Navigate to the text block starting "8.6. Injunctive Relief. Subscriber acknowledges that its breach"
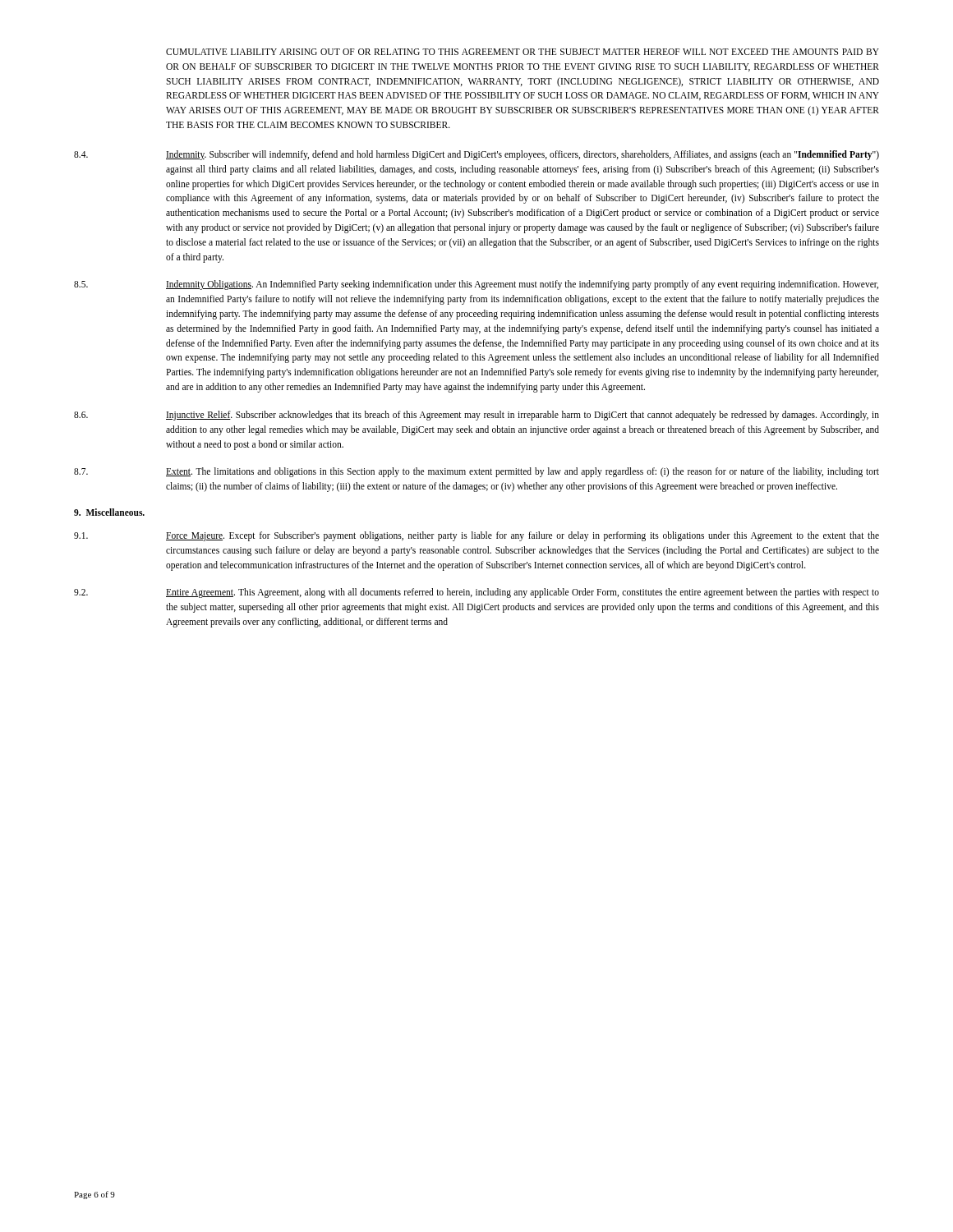 476,430
